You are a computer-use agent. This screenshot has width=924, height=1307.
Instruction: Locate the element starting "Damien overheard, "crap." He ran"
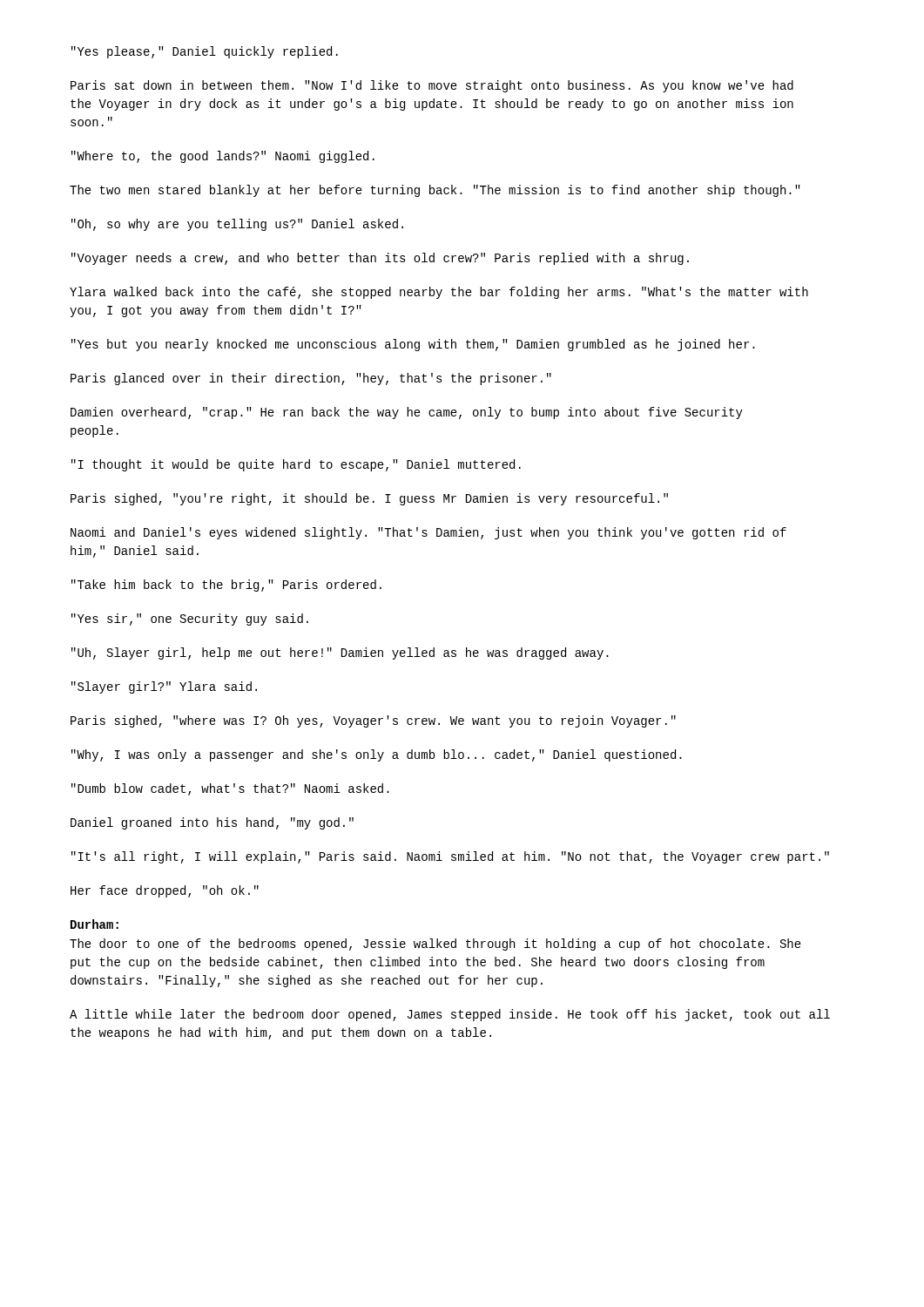(406, 422)
